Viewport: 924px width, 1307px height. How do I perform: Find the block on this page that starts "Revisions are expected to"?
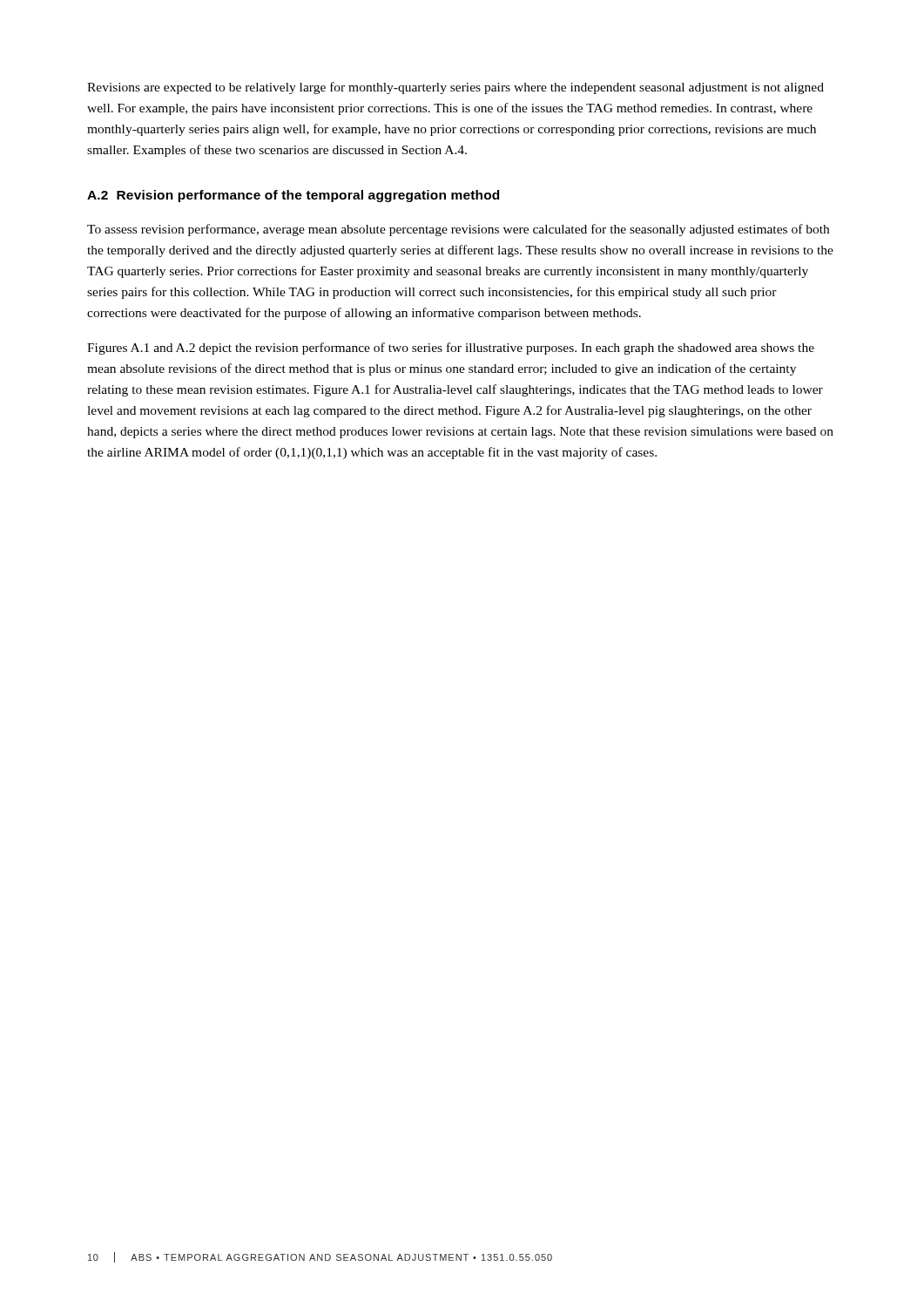tap(462, 118)
